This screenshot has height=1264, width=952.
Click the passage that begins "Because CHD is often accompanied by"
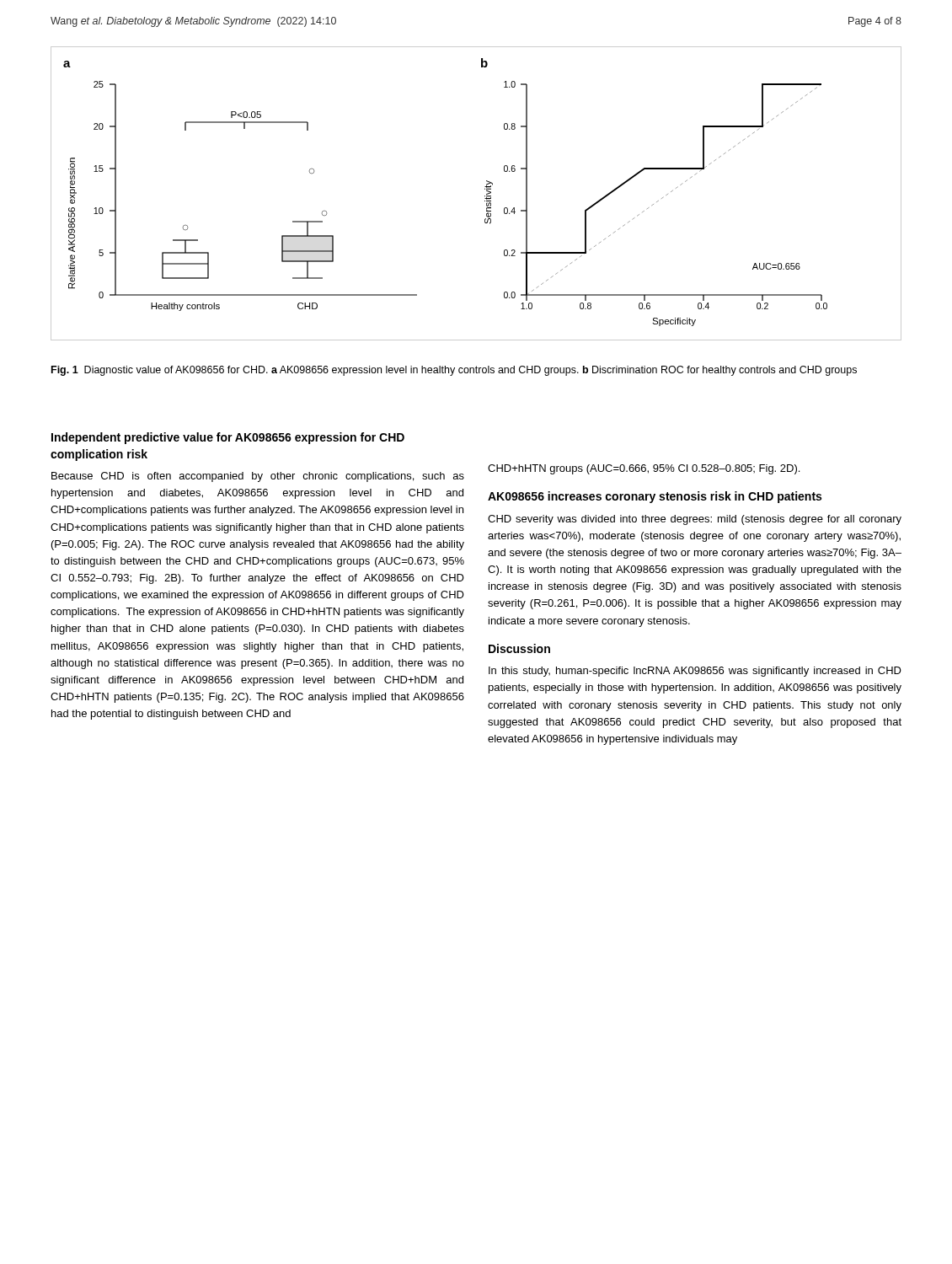click(257, 595)
